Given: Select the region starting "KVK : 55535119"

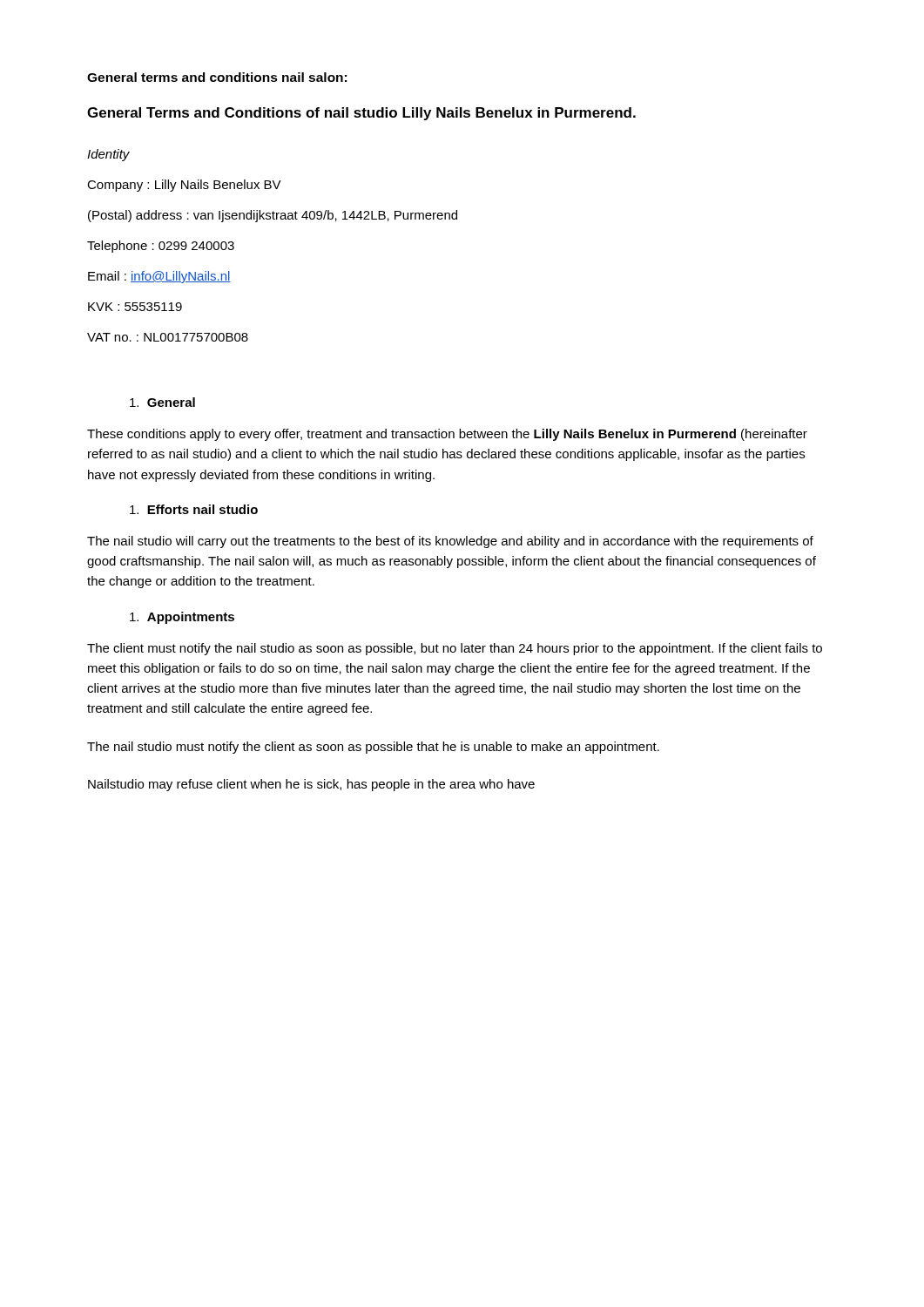Looking at the screenshot, I should [135, 306].
